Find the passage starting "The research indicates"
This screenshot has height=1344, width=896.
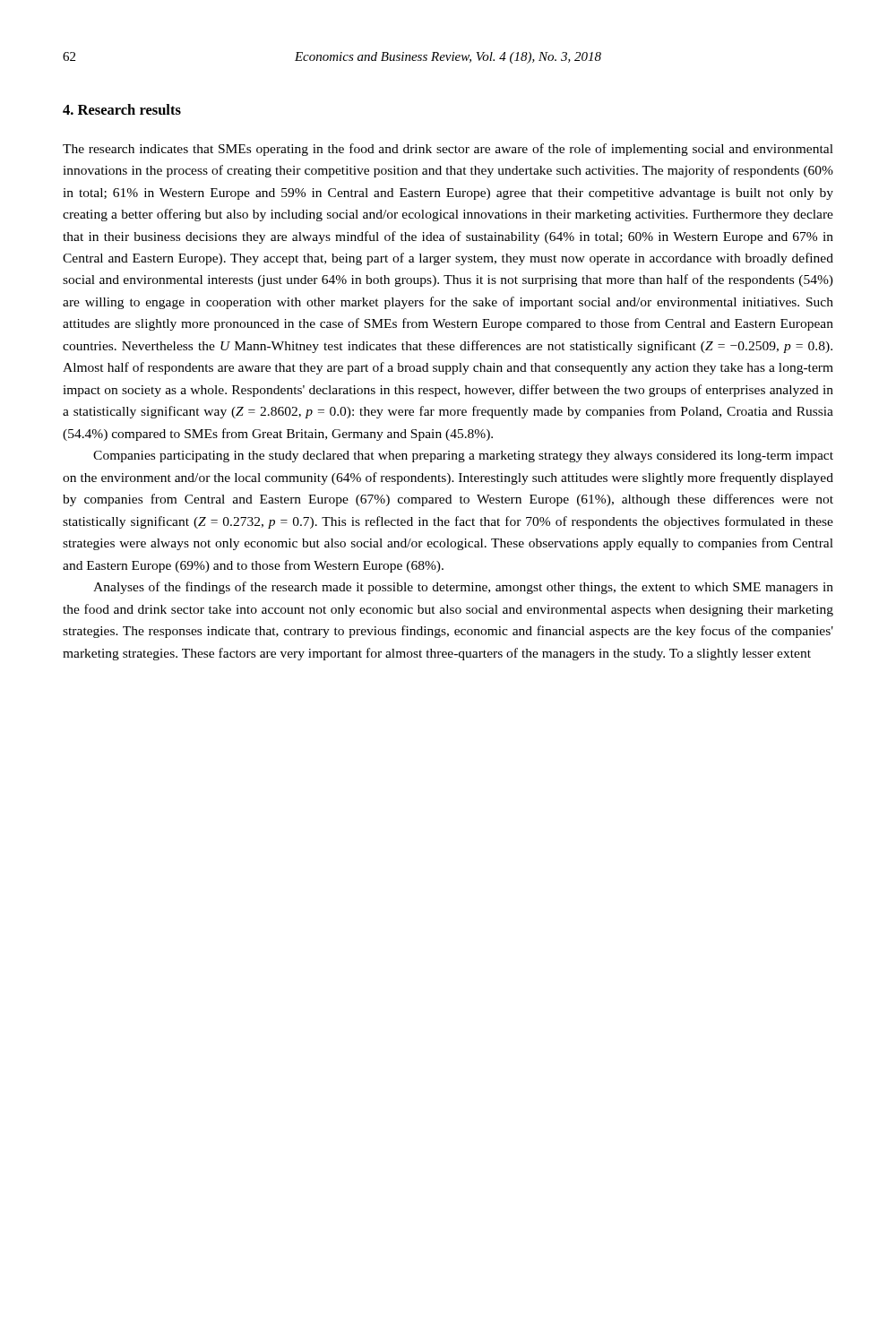[448, 401]
